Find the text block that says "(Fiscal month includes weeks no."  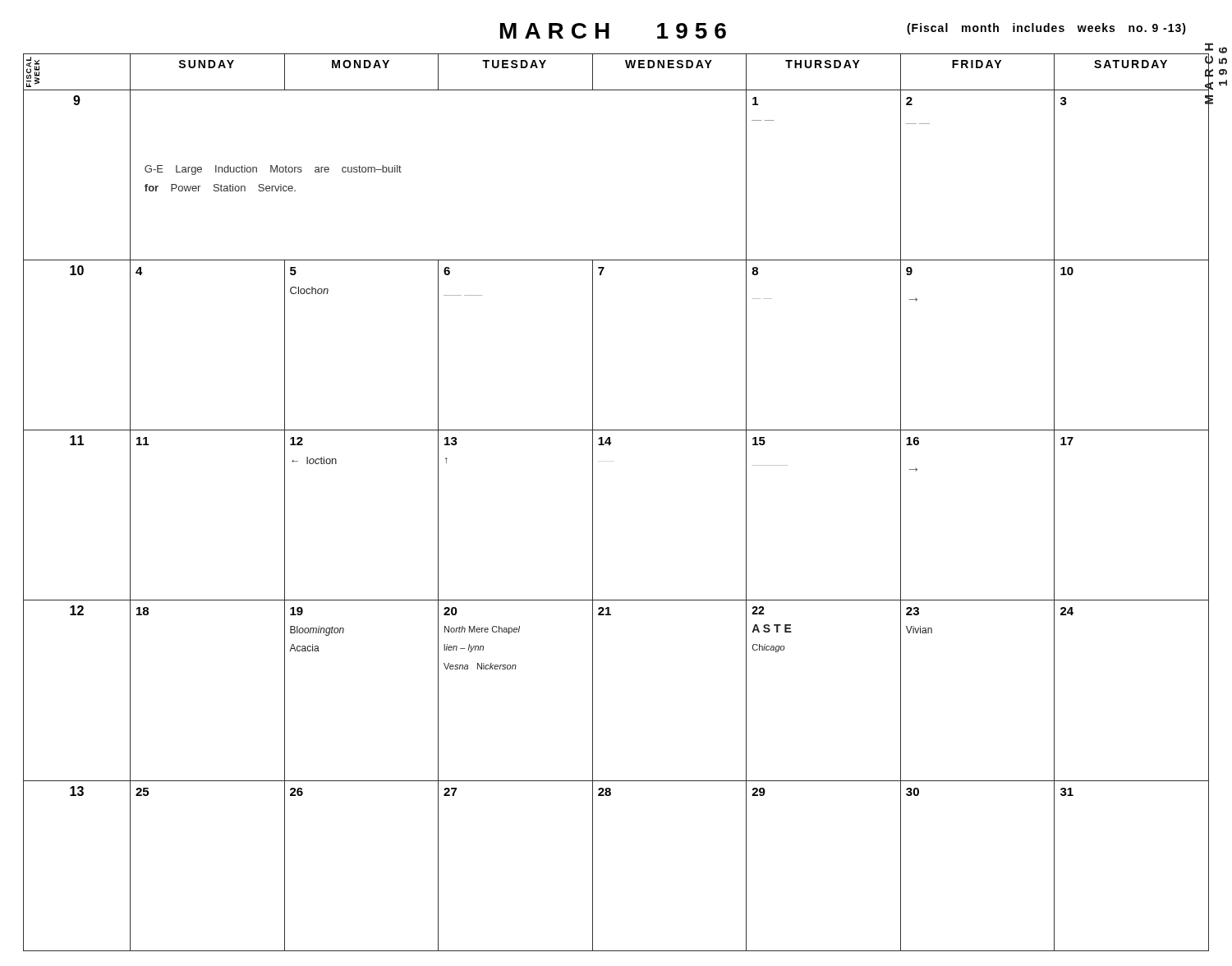[x=1047, y=28]
